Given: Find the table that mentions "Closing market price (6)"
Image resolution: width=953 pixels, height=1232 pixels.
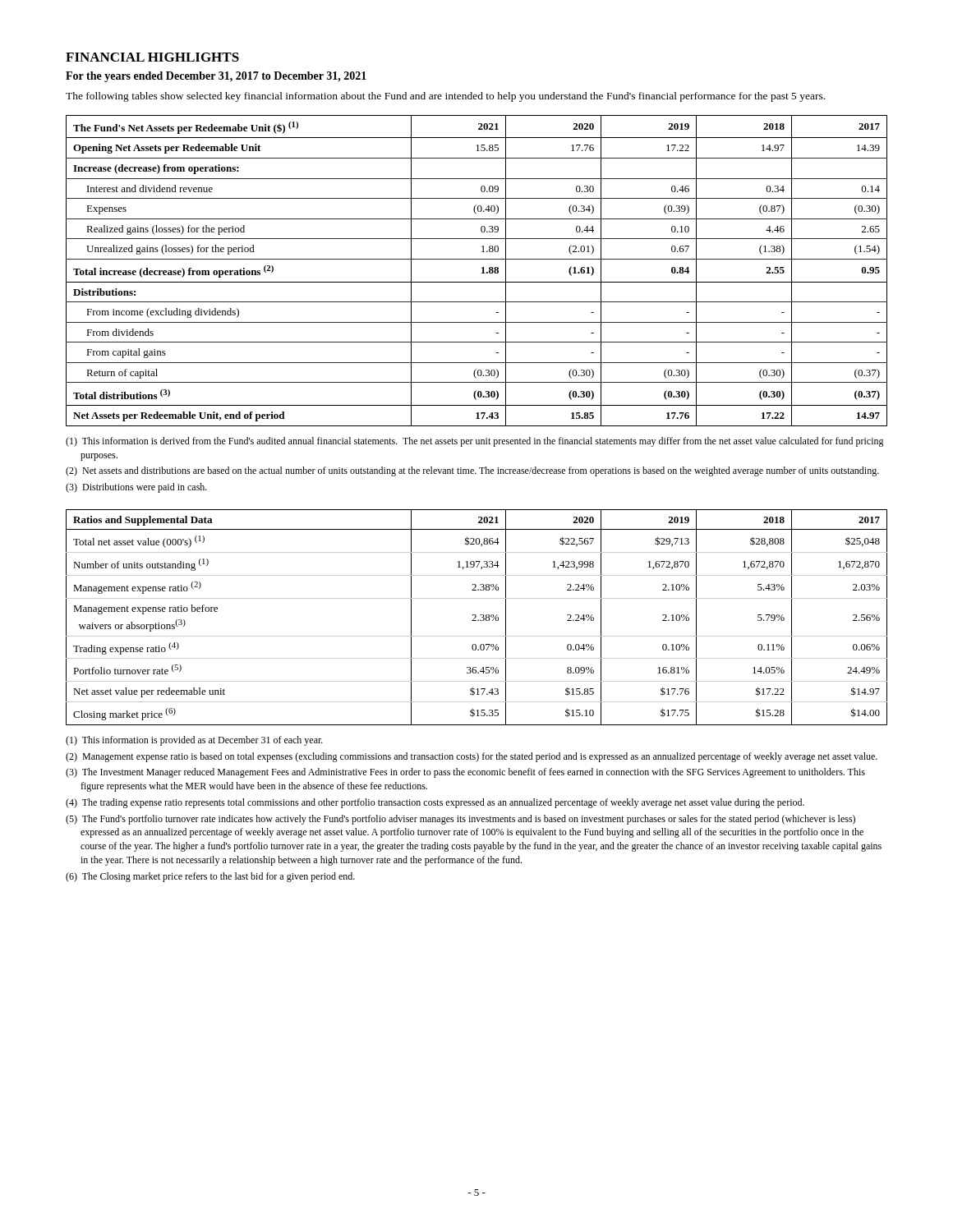Looking at the screenshot, I should coord(476,617).
